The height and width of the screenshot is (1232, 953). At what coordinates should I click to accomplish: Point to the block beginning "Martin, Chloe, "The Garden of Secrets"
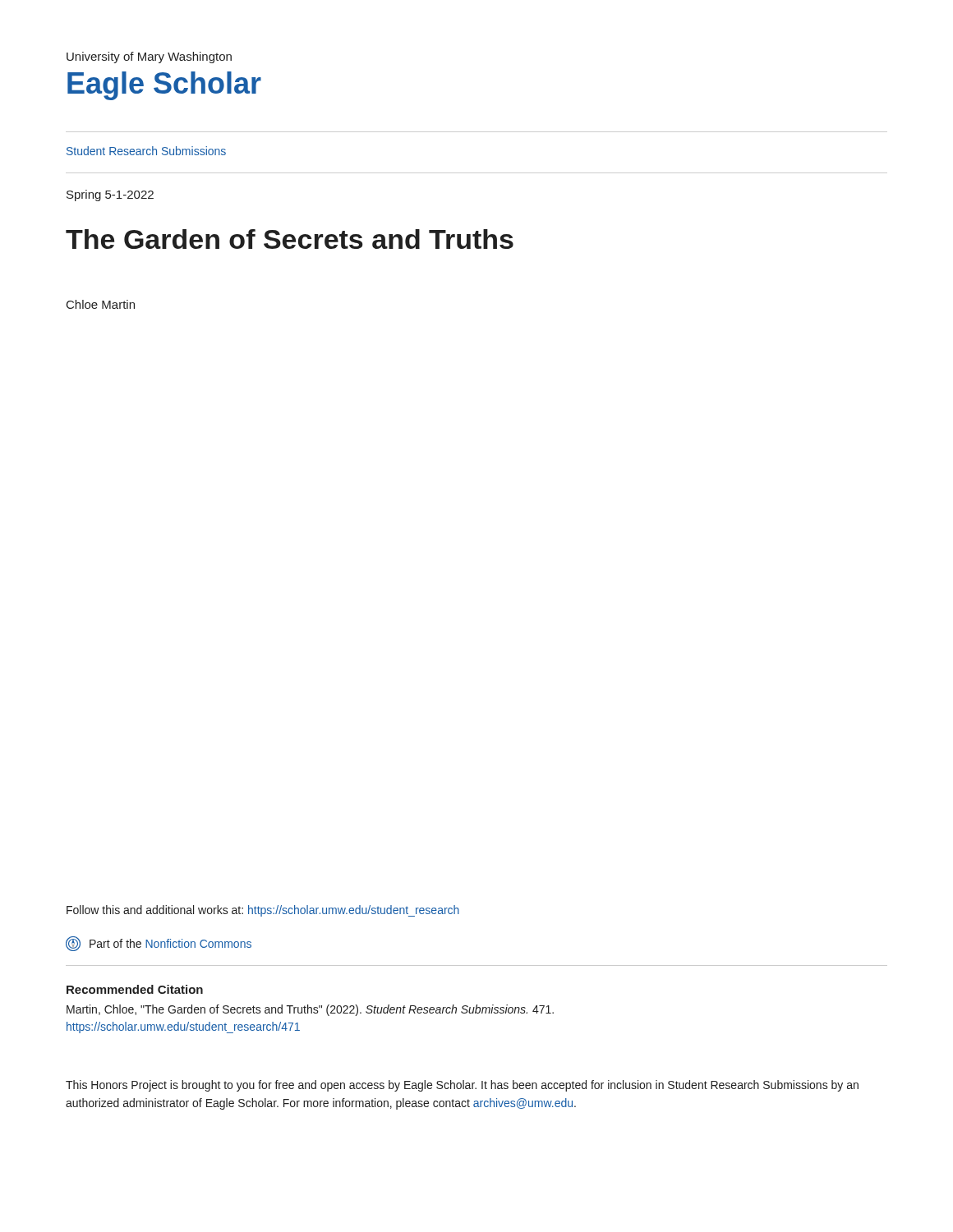pyautogui.click(x=476, y=1018)
